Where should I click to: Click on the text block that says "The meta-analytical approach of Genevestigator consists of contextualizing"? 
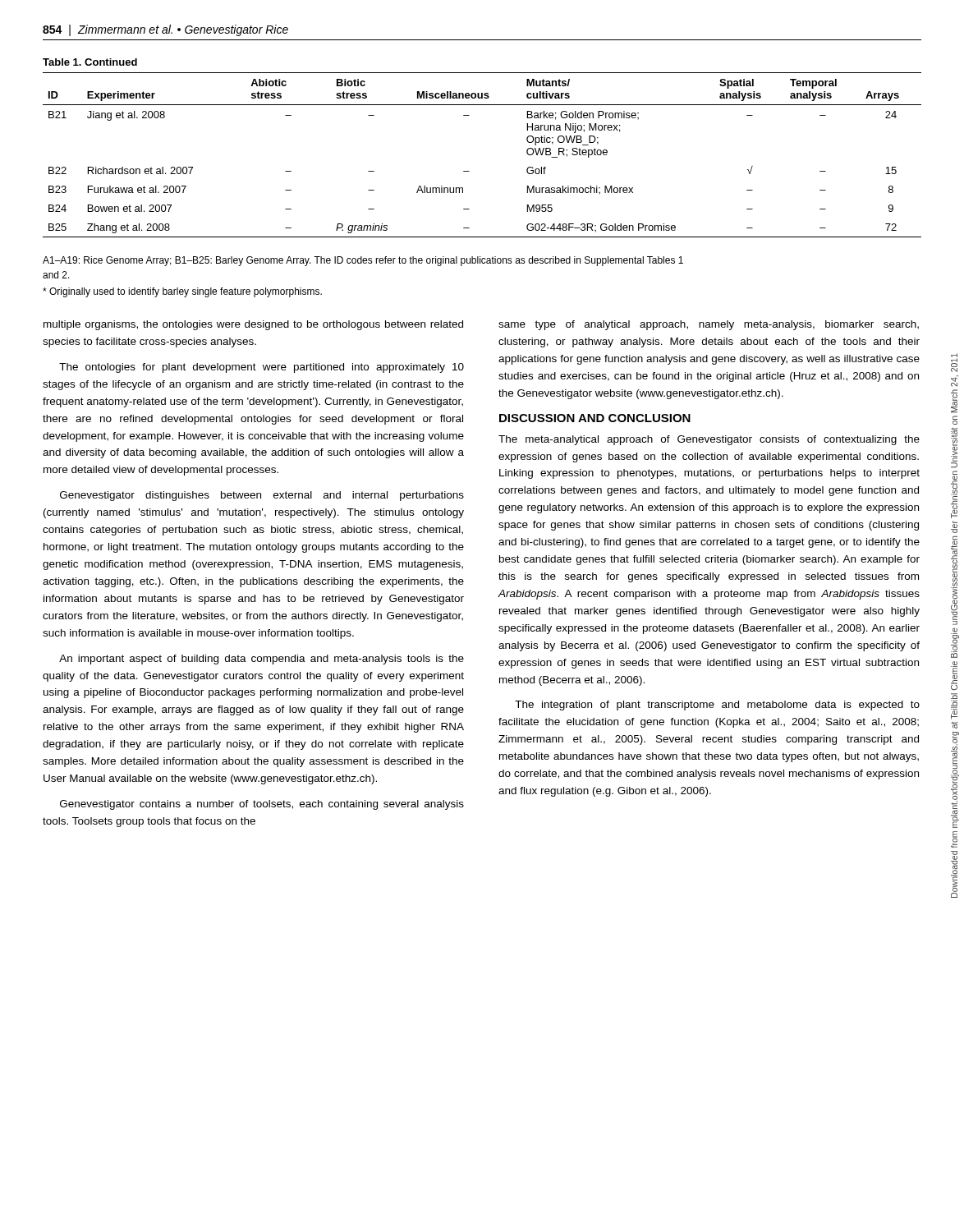(709, 615)
